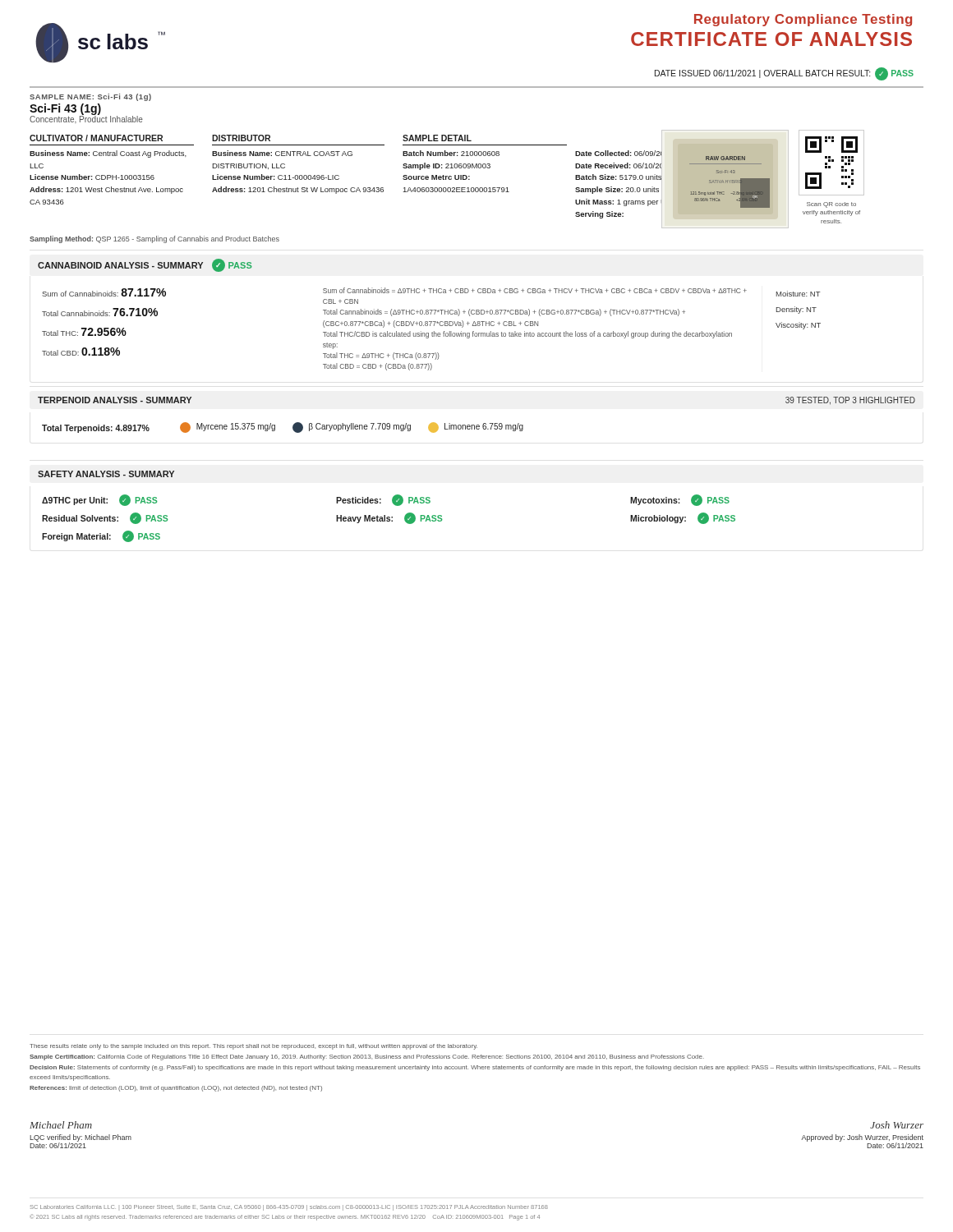Point to the text block starting "Business Name: CENTRAL COAST AG"
This screenshot has height=1232, width=953.
click(x=298, y=171)
